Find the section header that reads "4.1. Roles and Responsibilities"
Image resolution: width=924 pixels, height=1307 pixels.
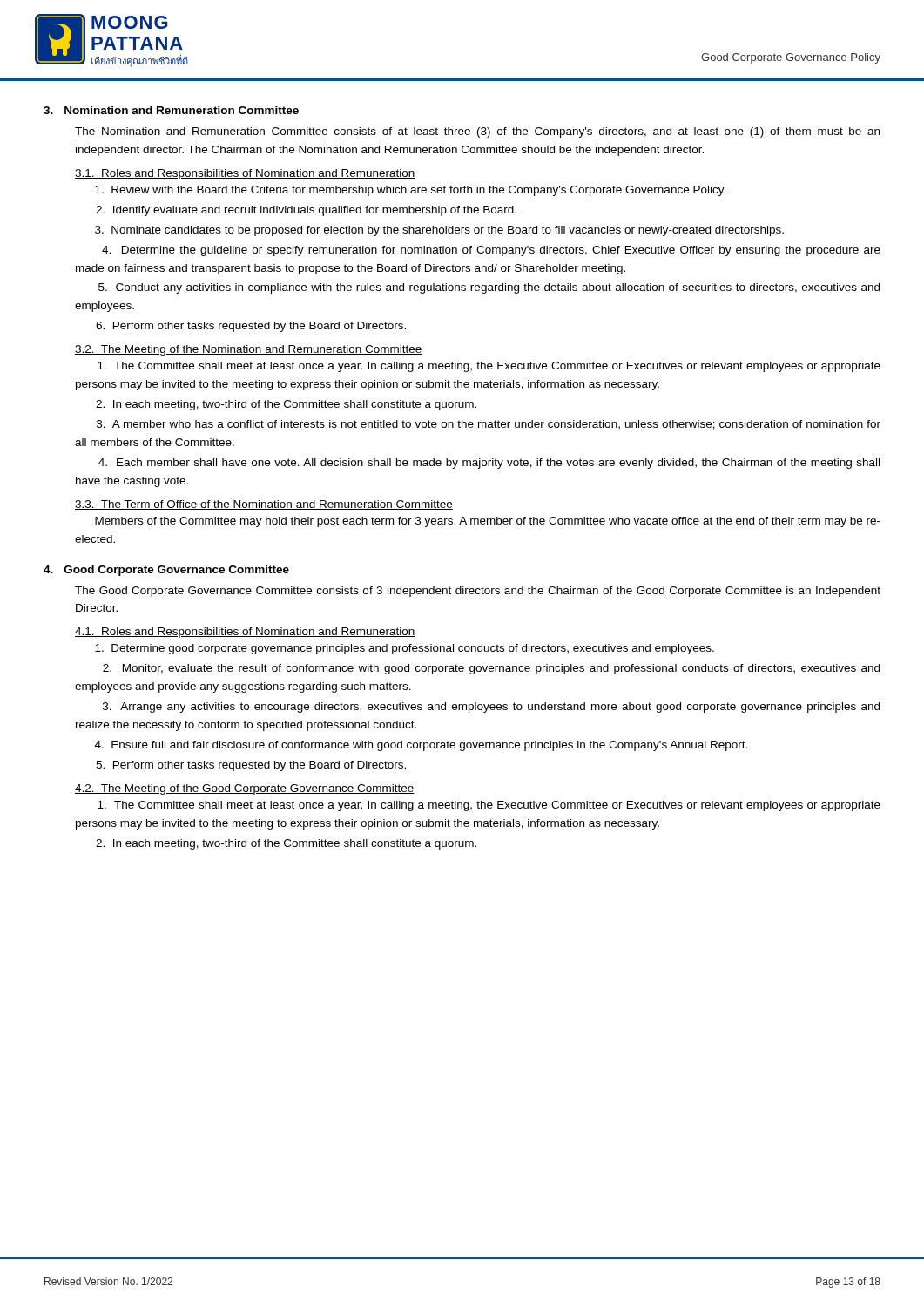(x=245, y=632)
